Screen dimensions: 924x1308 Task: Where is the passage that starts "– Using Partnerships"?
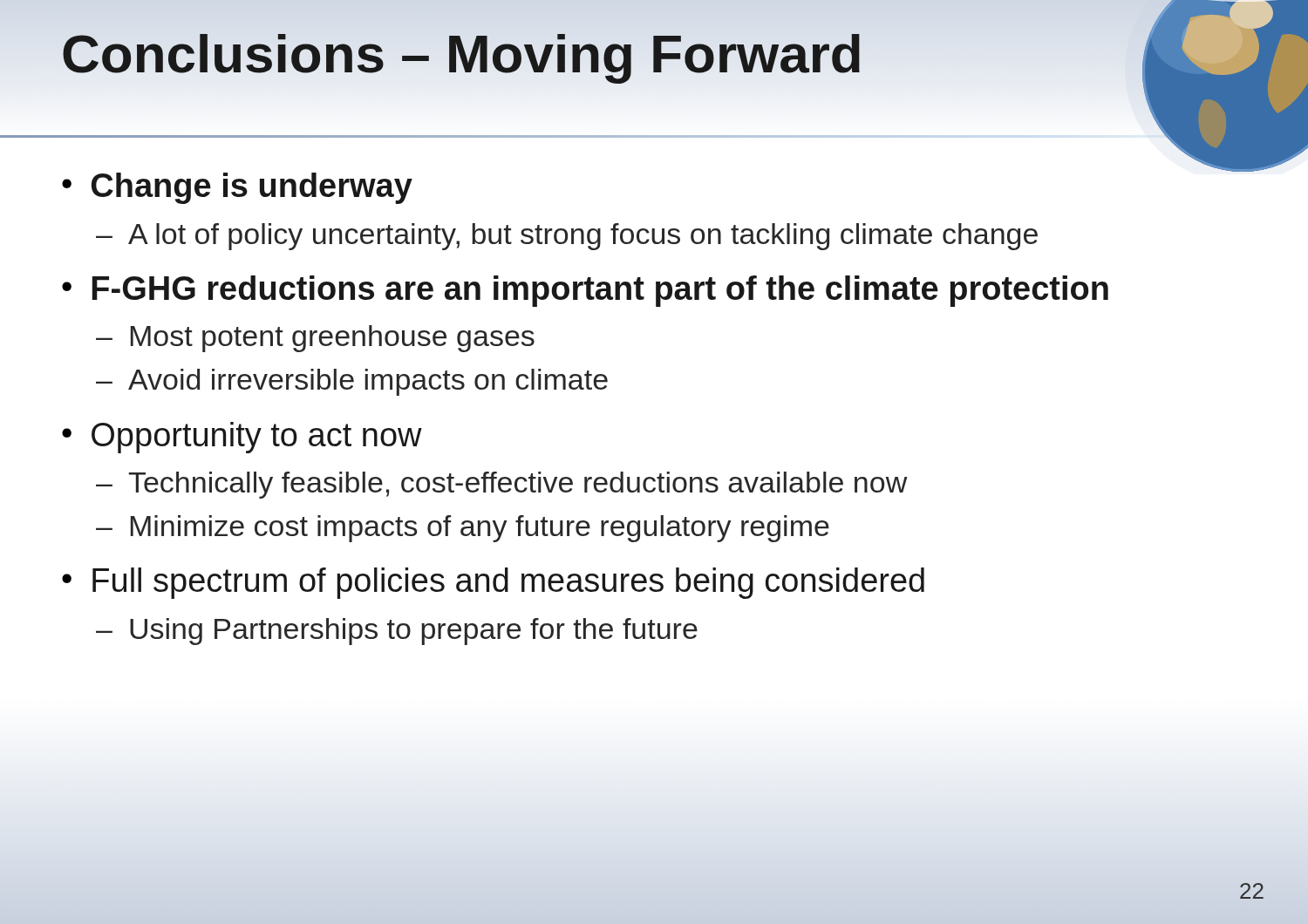click(397, 629)
